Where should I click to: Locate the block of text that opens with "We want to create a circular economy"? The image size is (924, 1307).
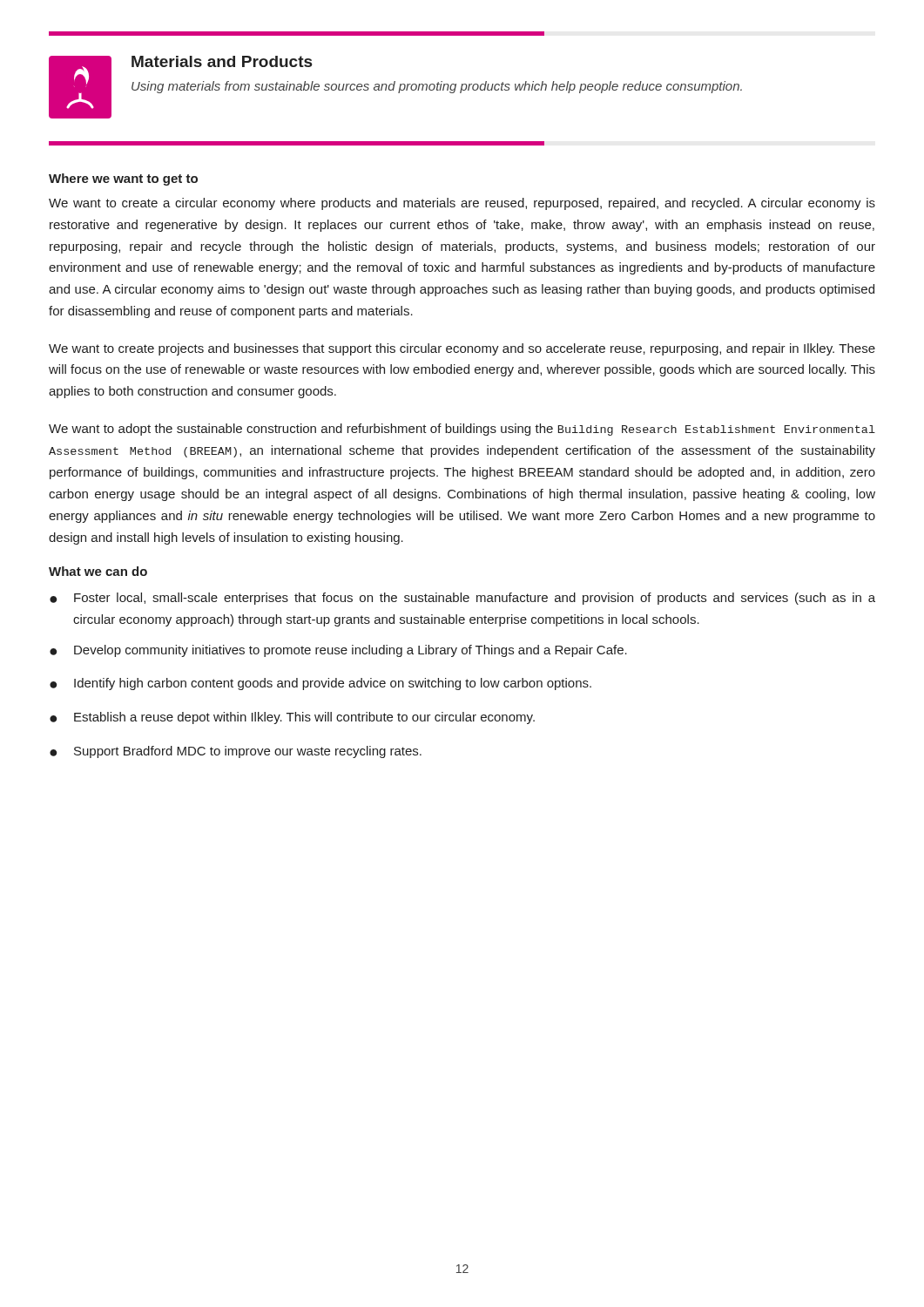pyautogui.click(x=462, y=256)
